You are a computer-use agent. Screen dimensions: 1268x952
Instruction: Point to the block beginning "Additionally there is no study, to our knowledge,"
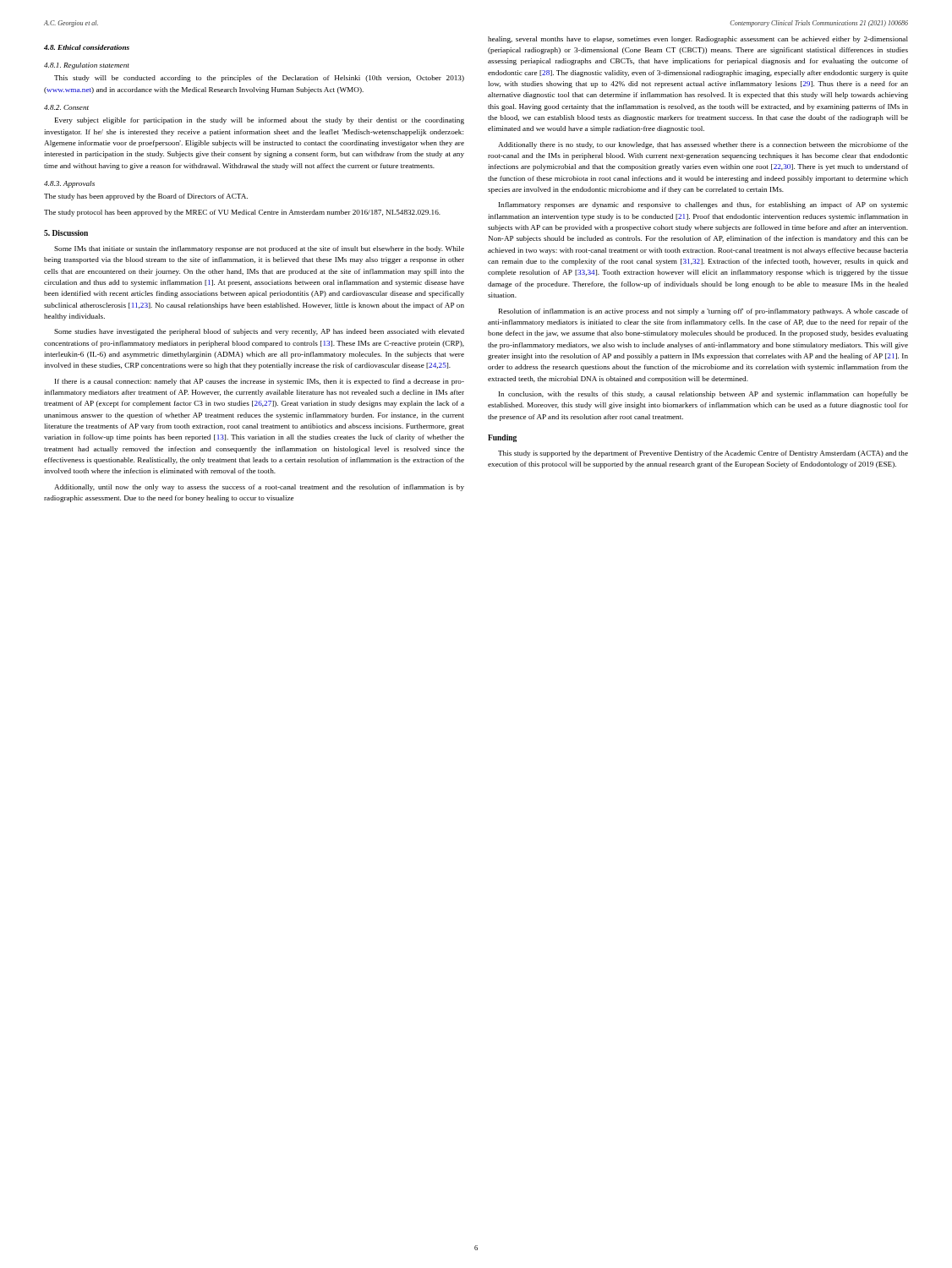[x=698, y=167]
